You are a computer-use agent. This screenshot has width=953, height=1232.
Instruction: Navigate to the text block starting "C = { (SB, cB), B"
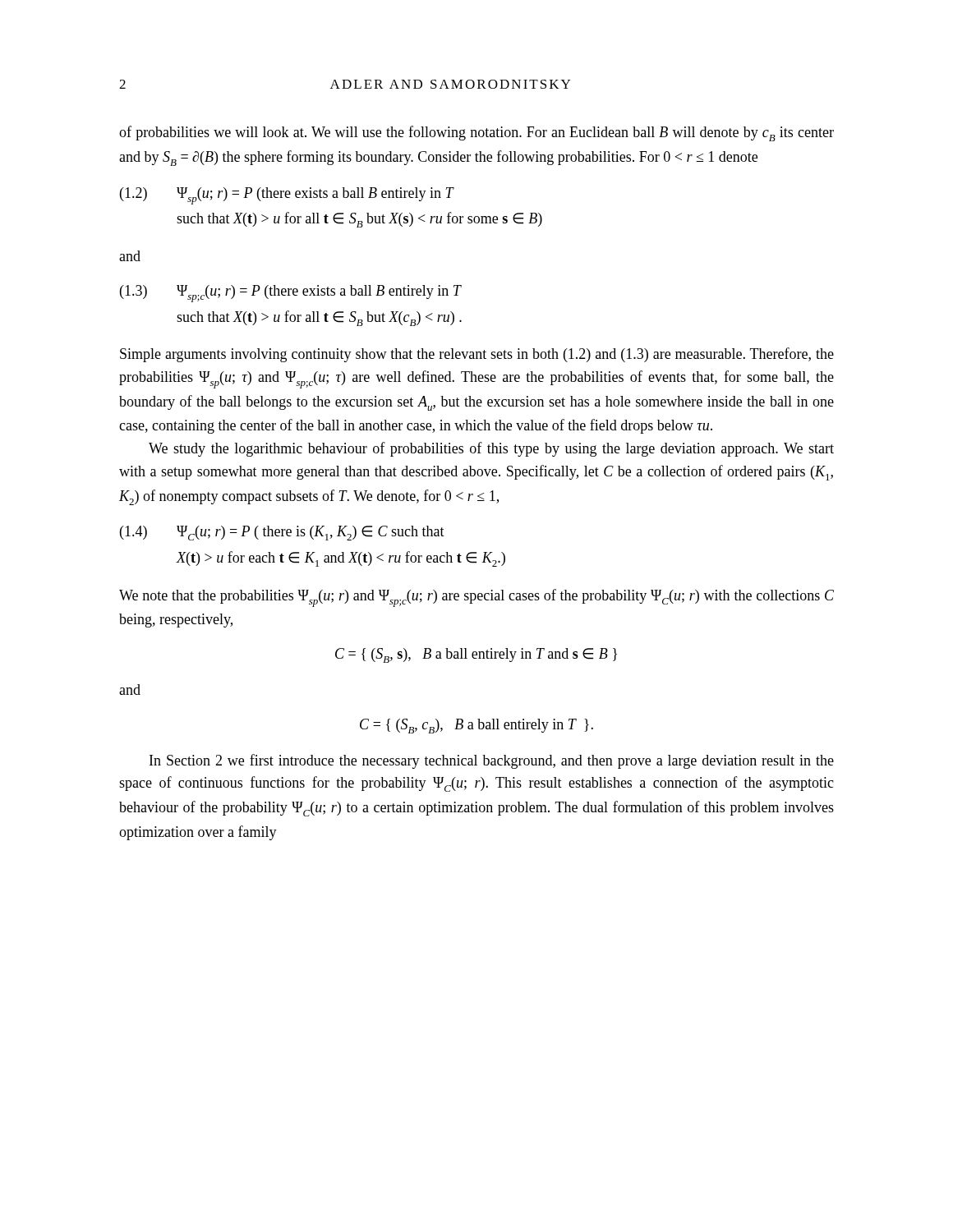(476, 726)
